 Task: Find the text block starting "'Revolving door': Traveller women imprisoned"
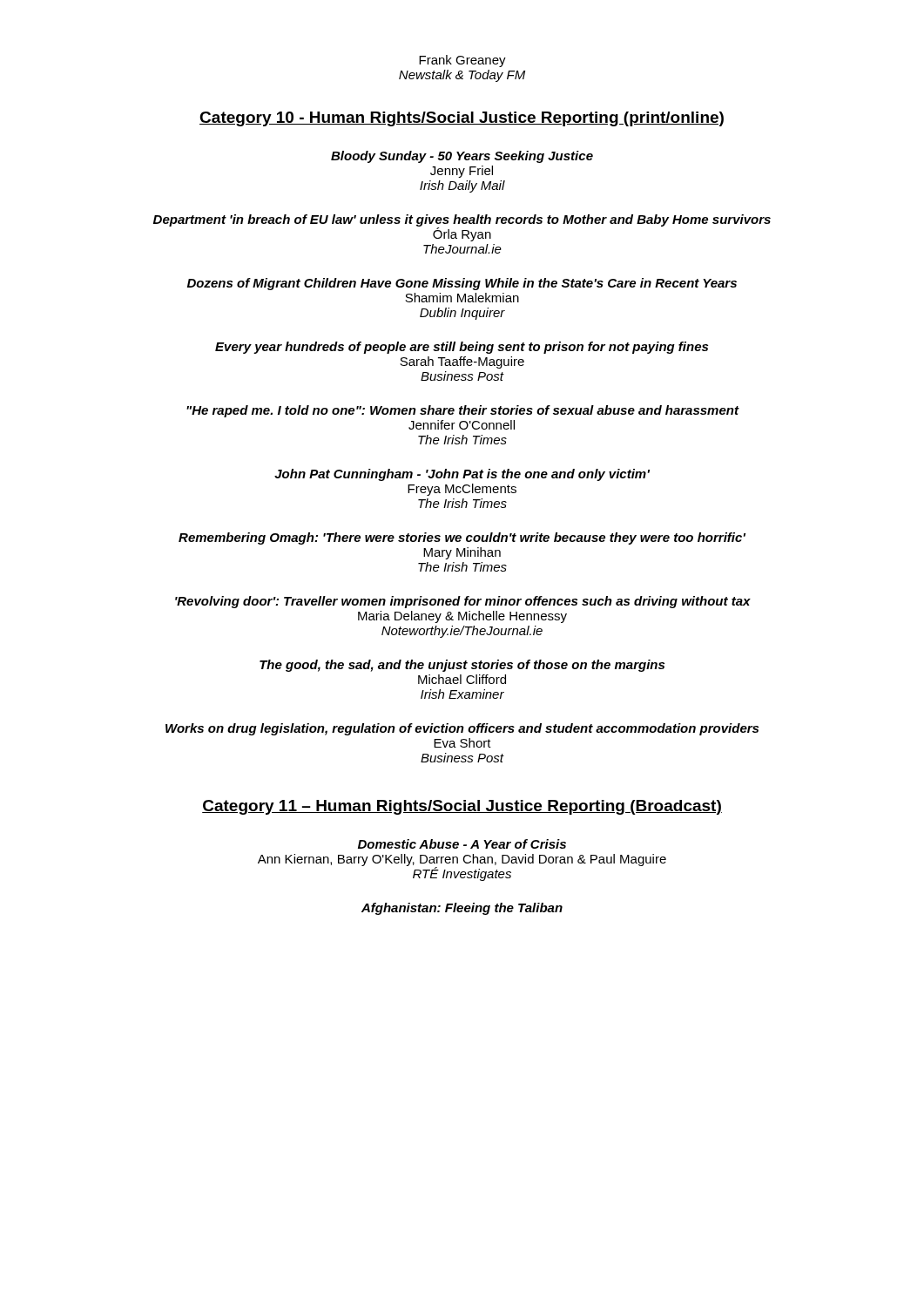tap(462, 616)
